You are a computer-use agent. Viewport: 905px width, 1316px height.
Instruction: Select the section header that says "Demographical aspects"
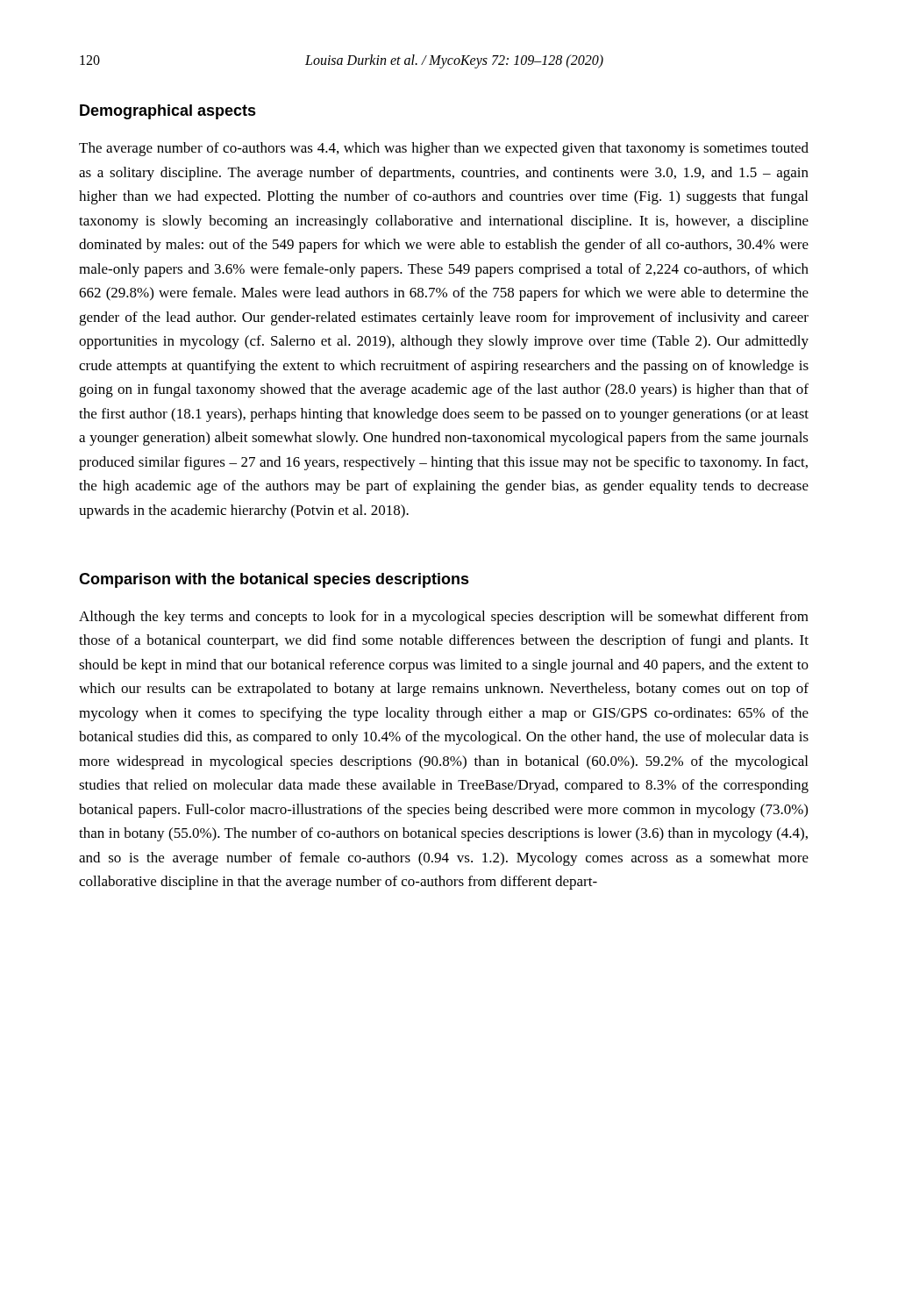tap(168, 111)
